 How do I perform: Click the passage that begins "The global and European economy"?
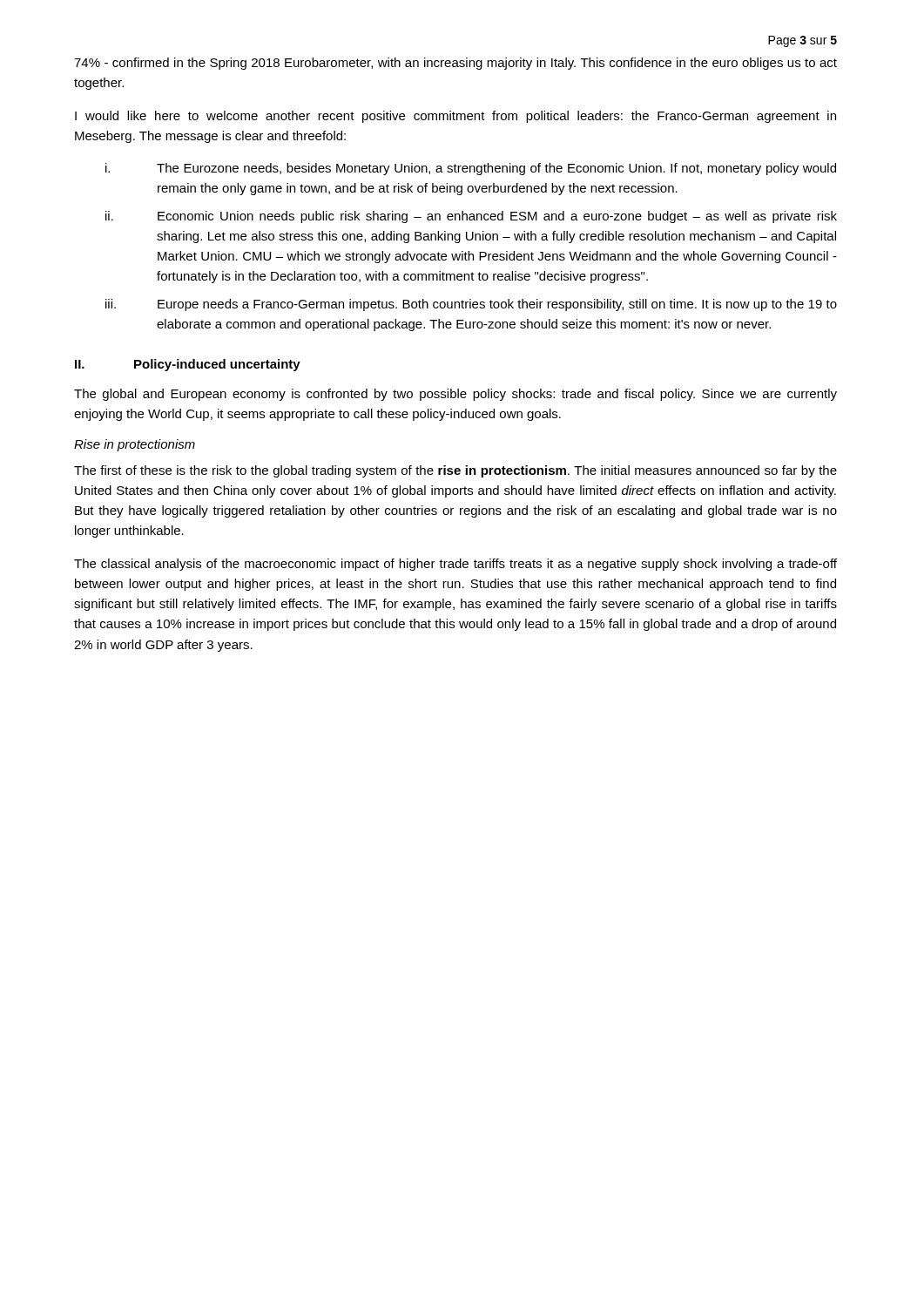(x=455, y=404)
